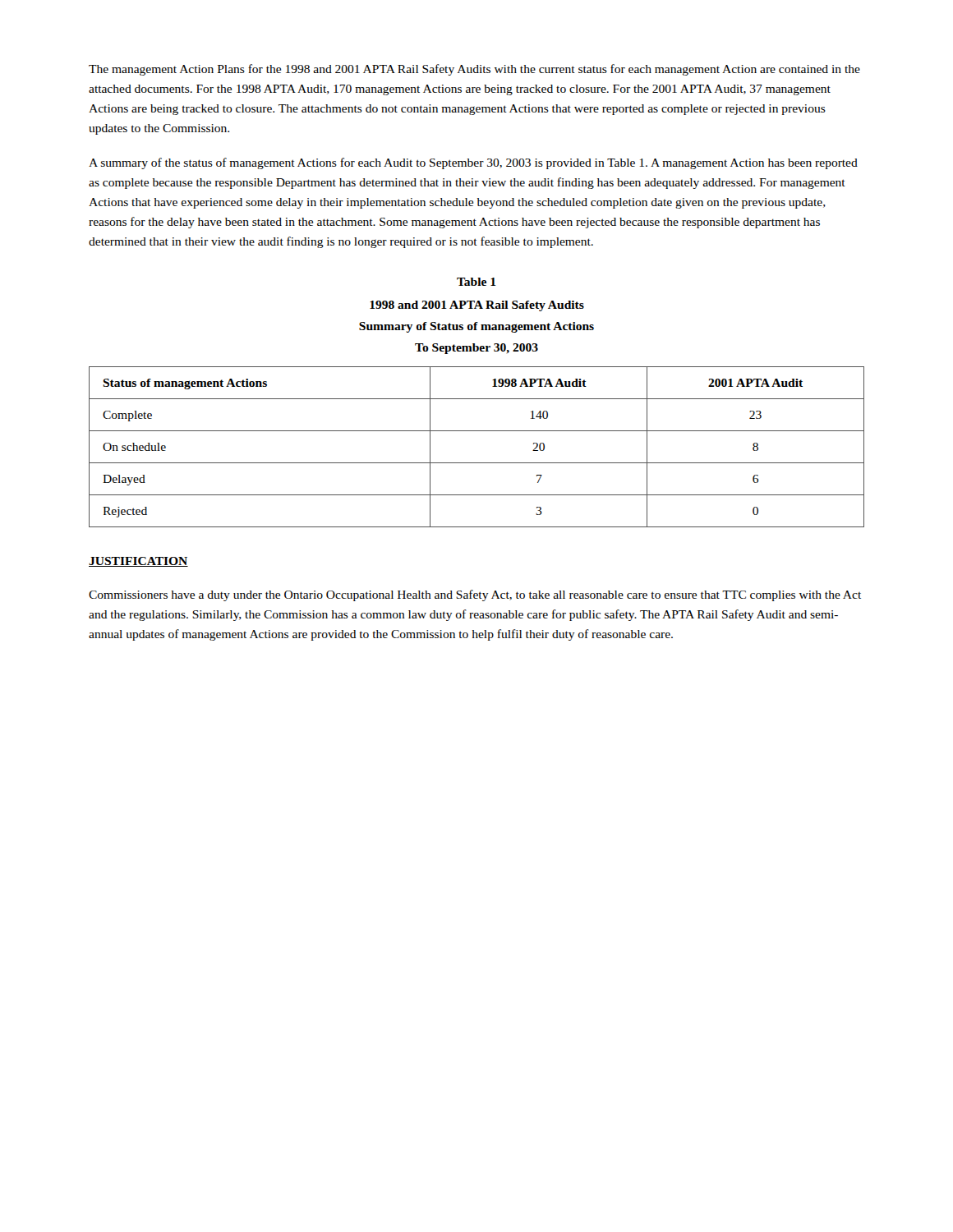The width and height of the screenshot is (953, 1232).
Task: Select the table that reads "On schedule"
Action: coord(476,447)
